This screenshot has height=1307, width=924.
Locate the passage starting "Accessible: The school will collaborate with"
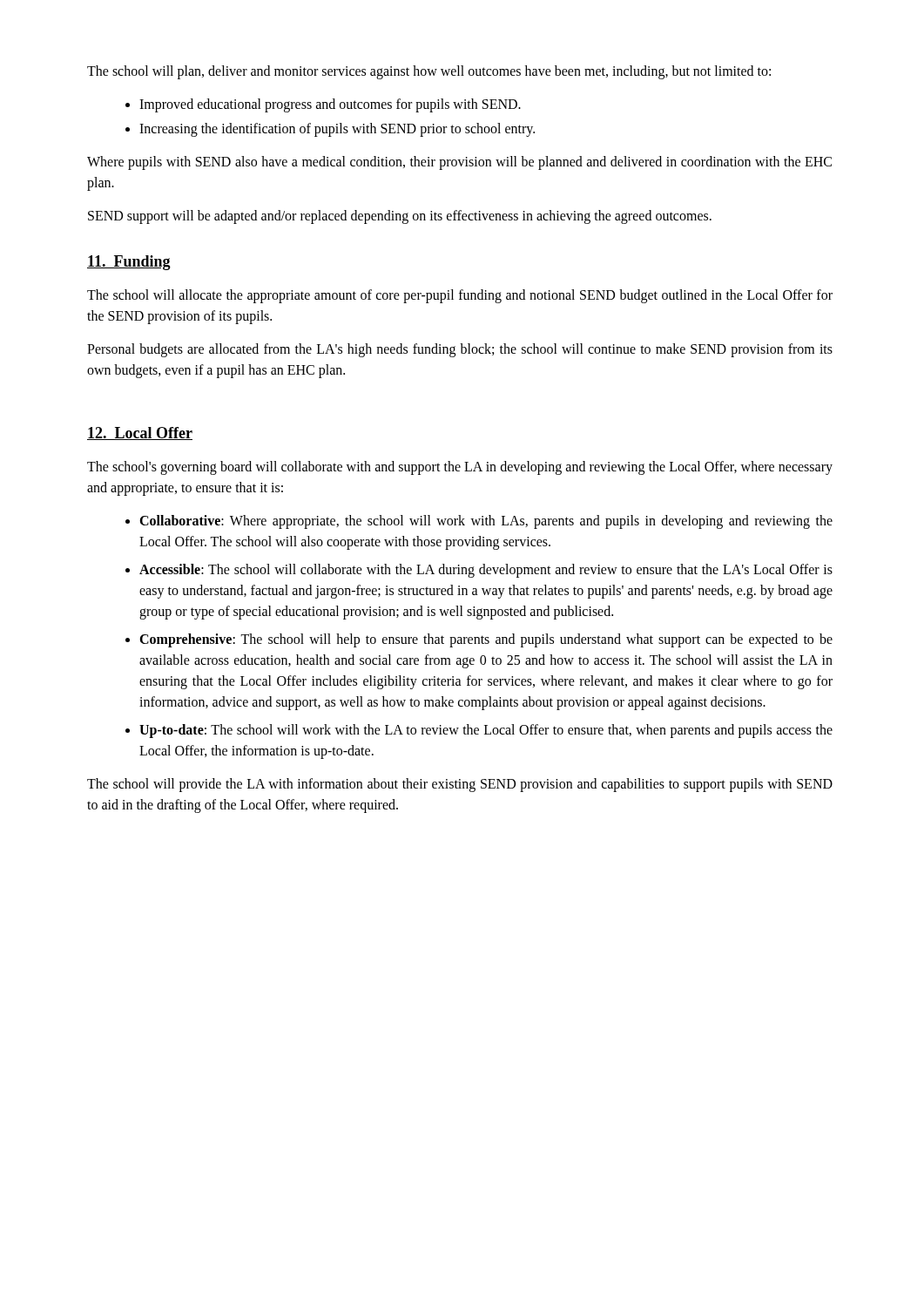point(486,590)
